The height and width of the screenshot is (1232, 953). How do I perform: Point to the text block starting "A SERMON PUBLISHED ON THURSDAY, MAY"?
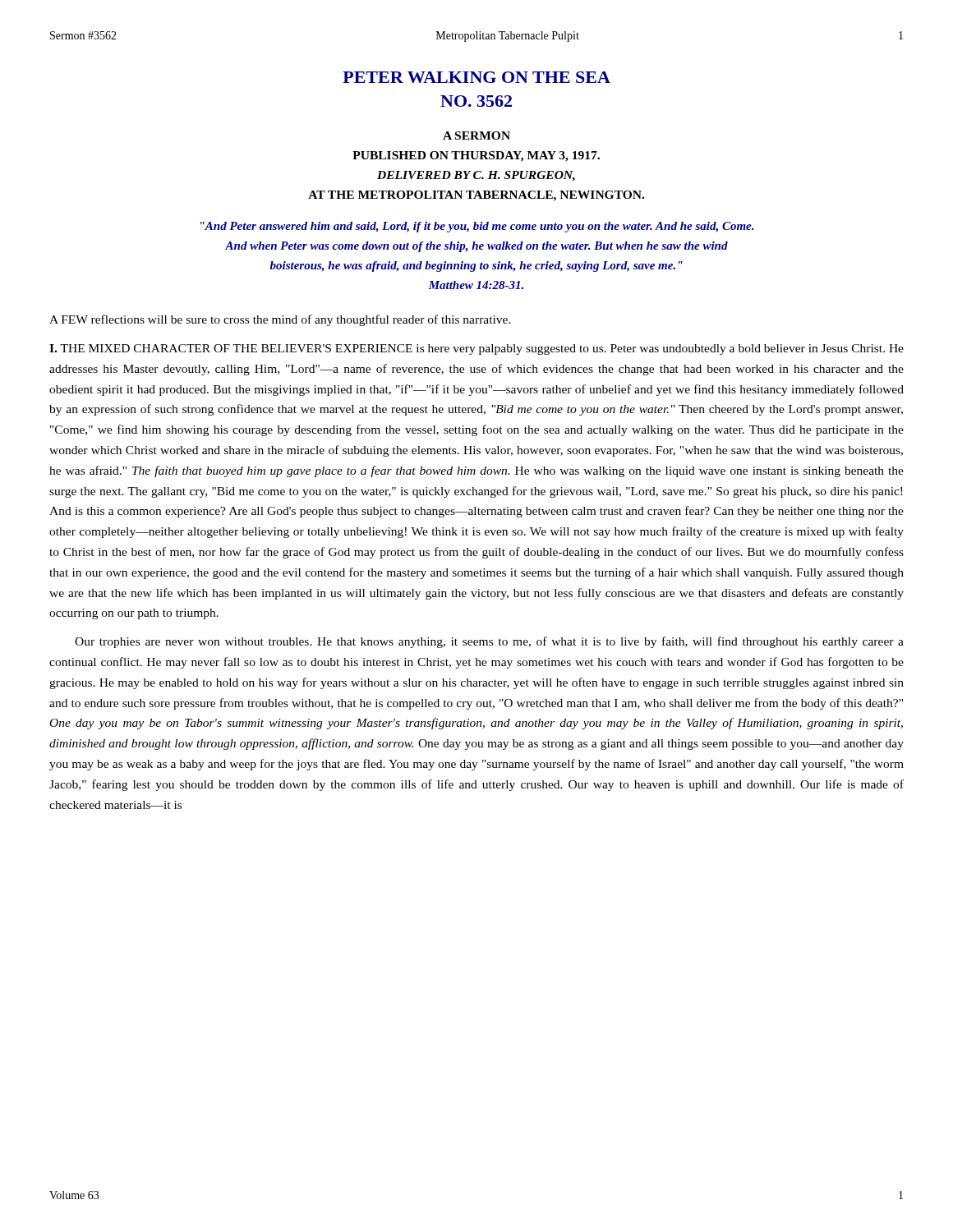pyautogui.click(x=476, y=165)
